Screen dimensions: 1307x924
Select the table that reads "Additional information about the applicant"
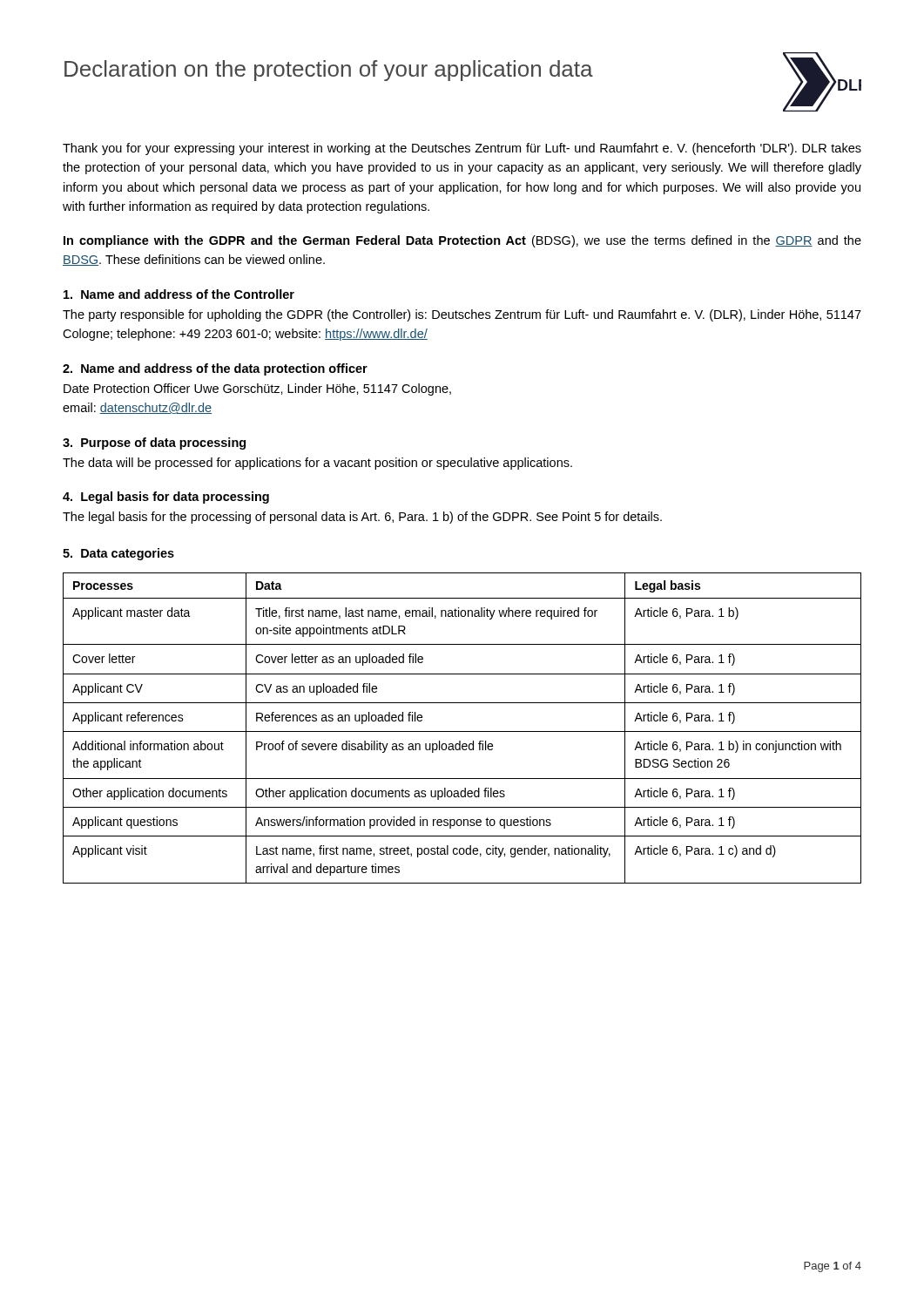click(x=462, y=728)
